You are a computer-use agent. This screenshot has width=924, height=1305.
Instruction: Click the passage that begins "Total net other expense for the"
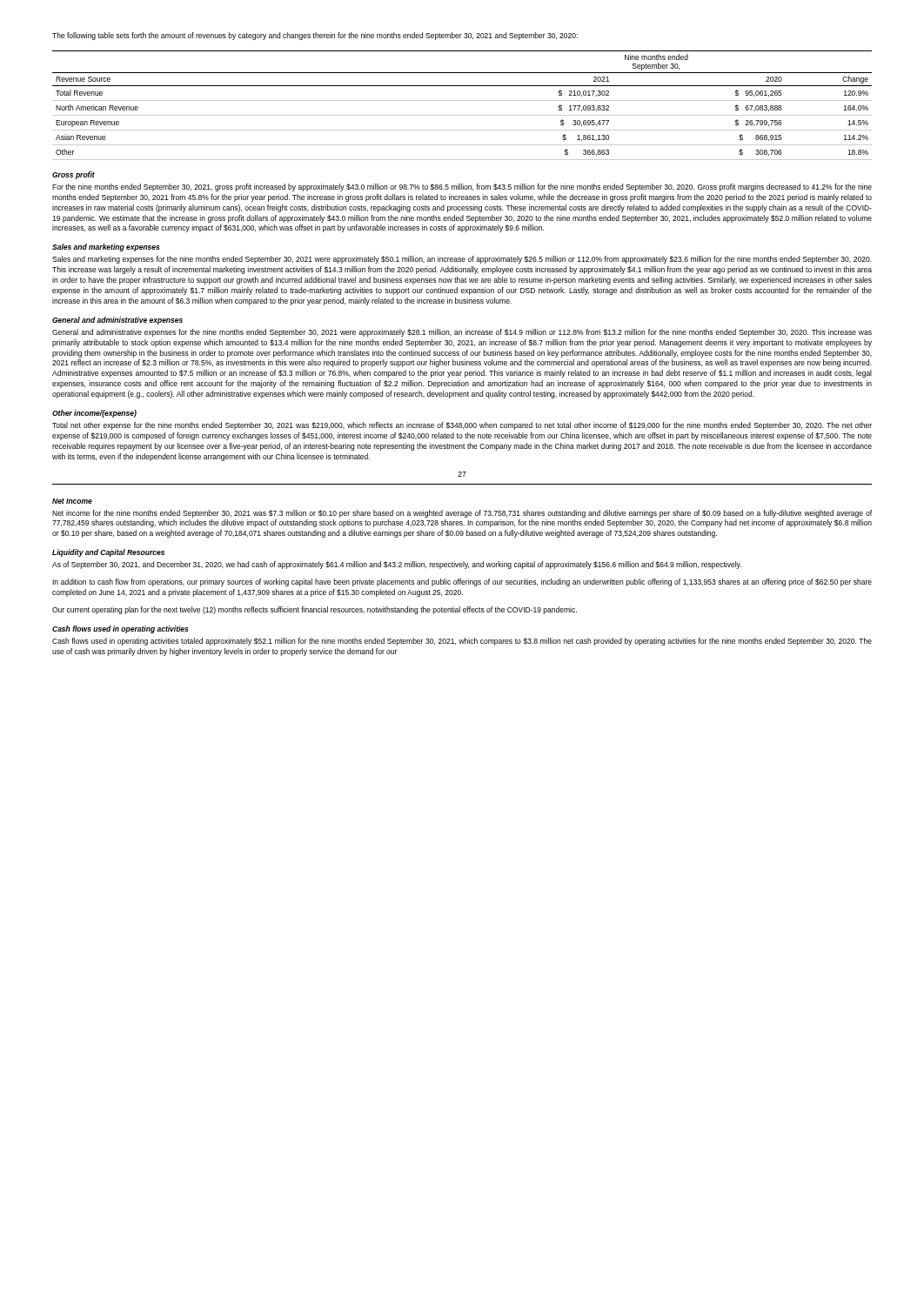[x=462, y=441]
